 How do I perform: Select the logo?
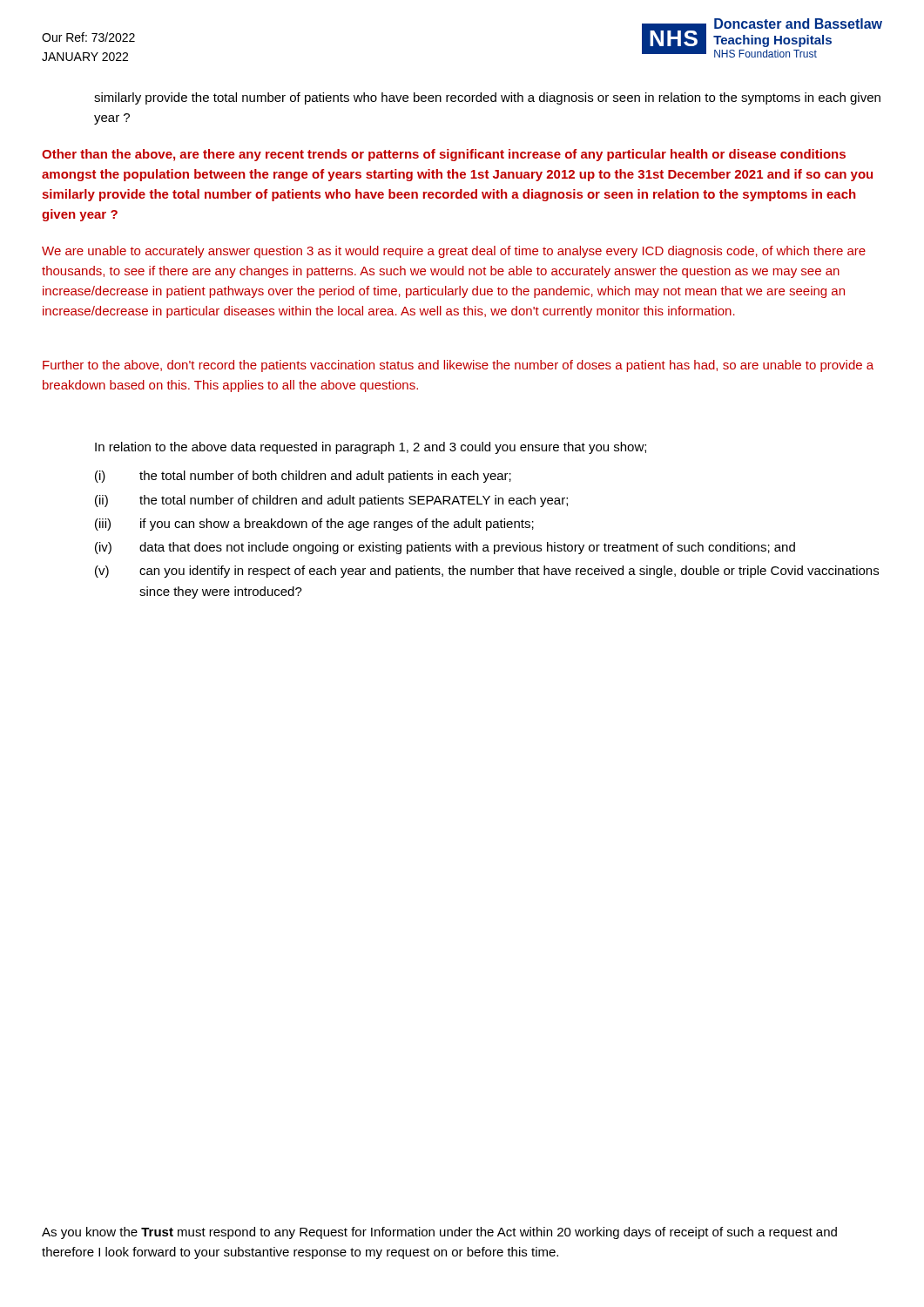tap(762, 39)
